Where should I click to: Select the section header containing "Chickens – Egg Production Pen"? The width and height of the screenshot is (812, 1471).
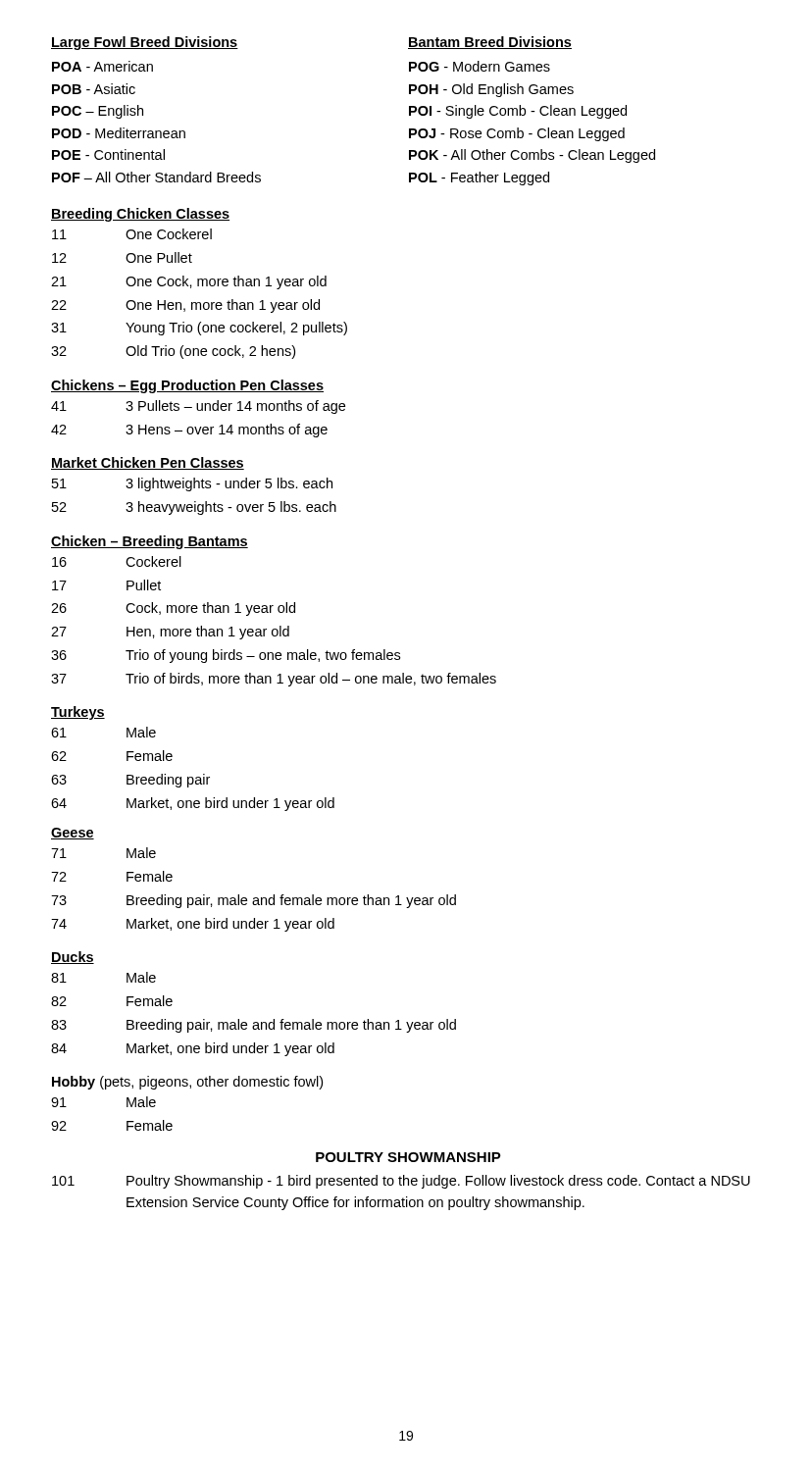pyautogui.click(x=187, y=385)
